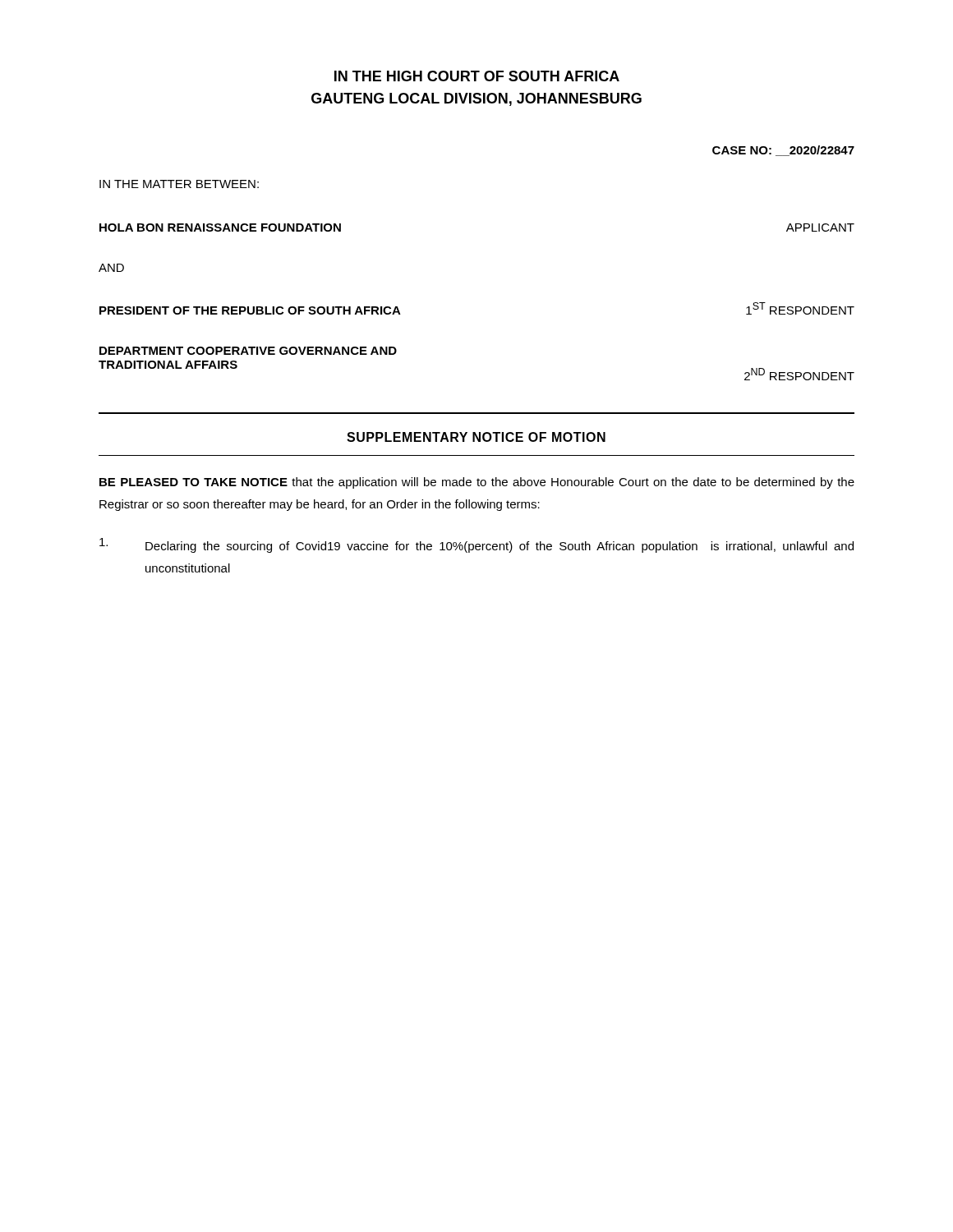Click where it says "IN THE MATTER BETWEEN:"
Screen dimensions: 1232x953
179,184
